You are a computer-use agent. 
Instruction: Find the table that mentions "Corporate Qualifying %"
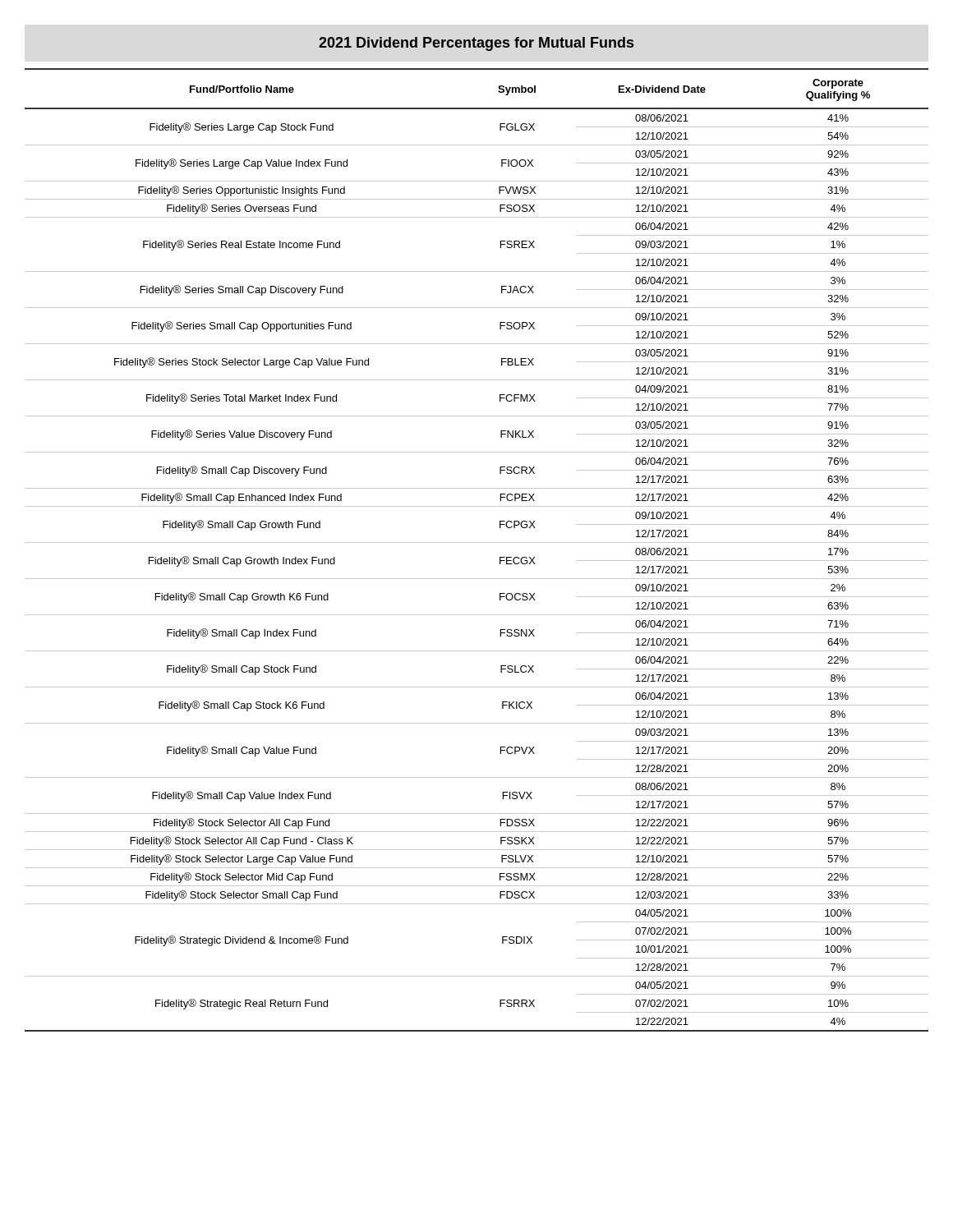click(476, 550)
